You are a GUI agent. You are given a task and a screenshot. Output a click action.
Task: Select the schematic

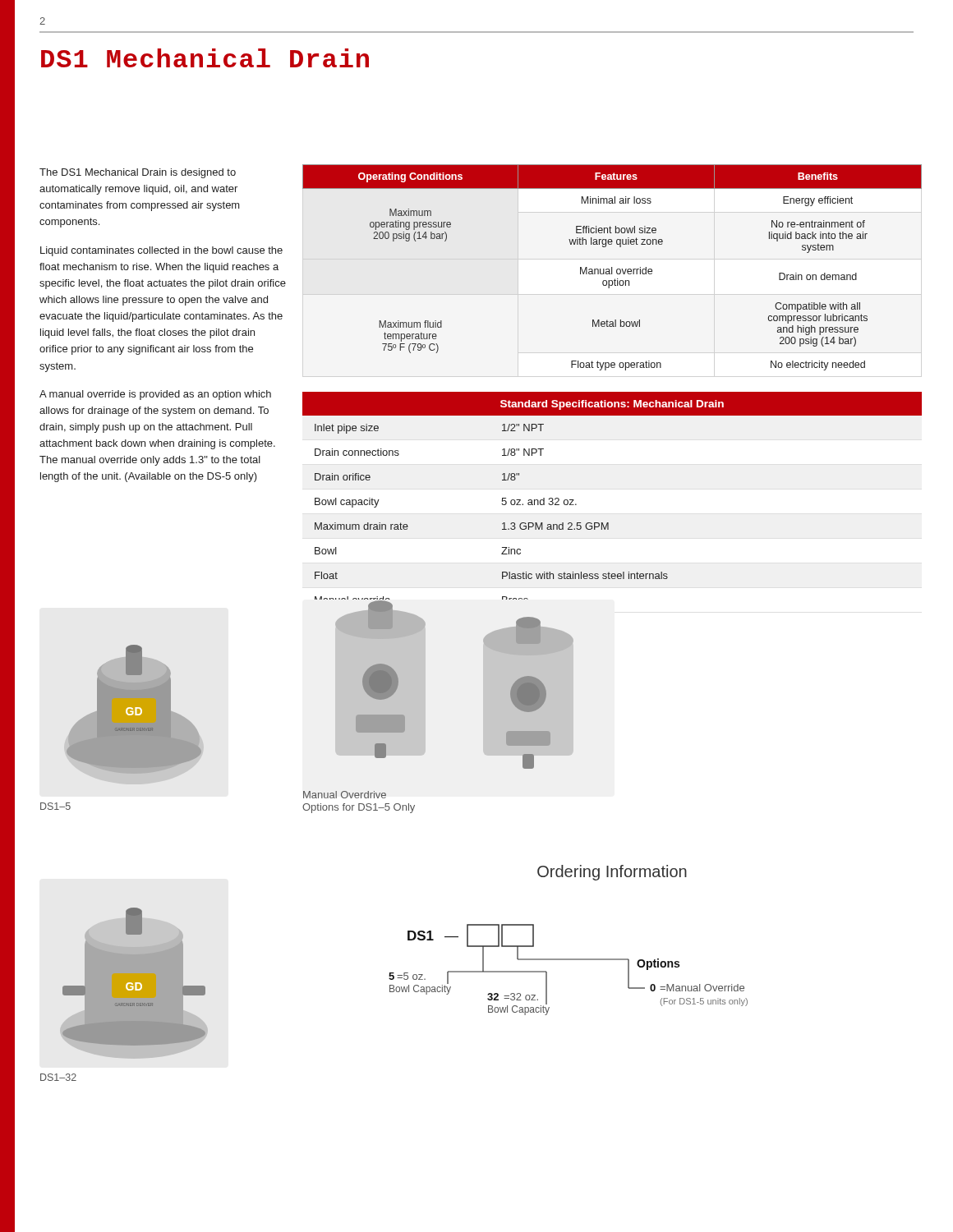[612, 992]
